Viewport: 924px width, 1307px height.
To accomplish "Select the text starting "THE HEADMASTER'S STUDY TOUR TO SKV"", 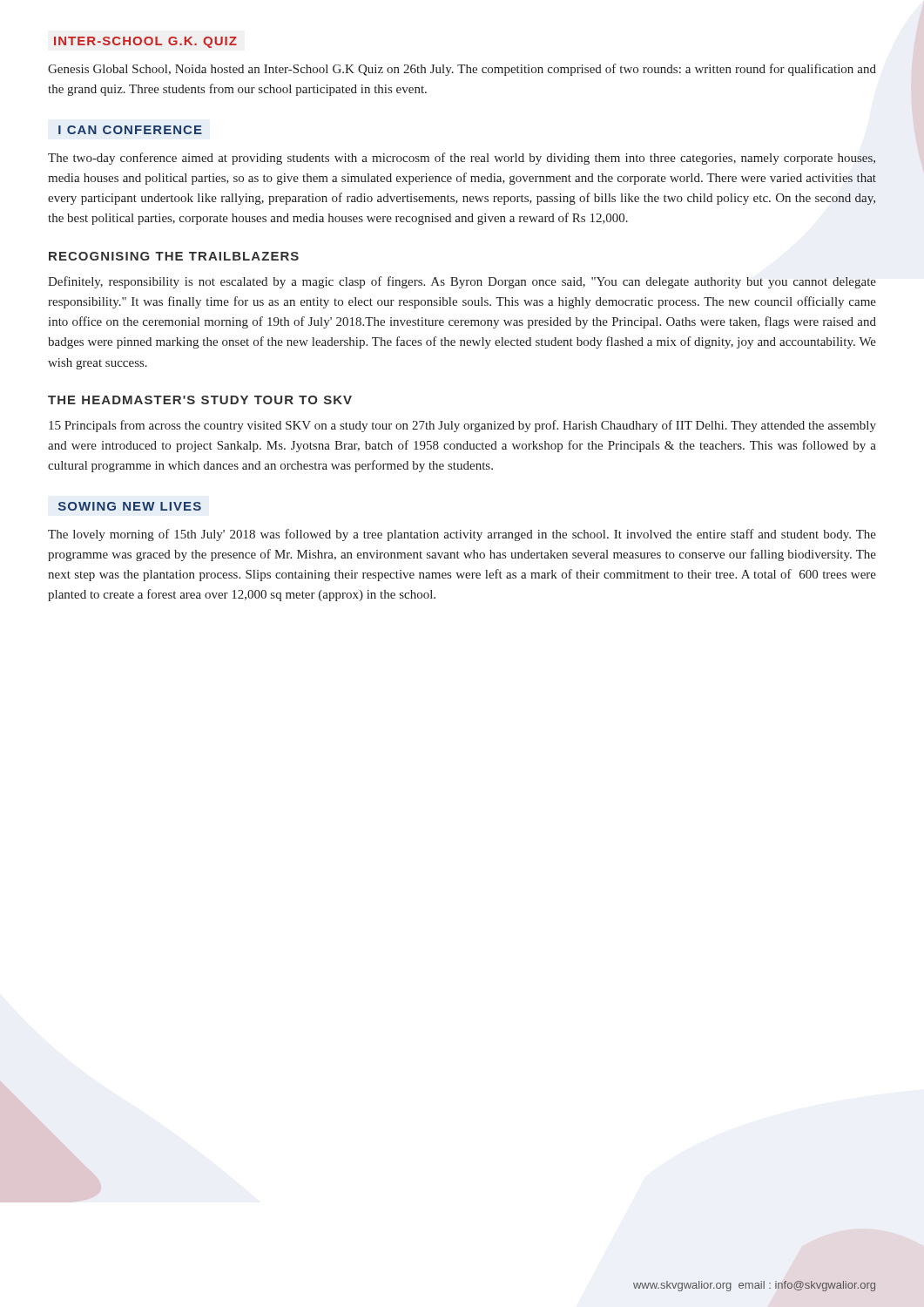I will click(x=200, y=399).
